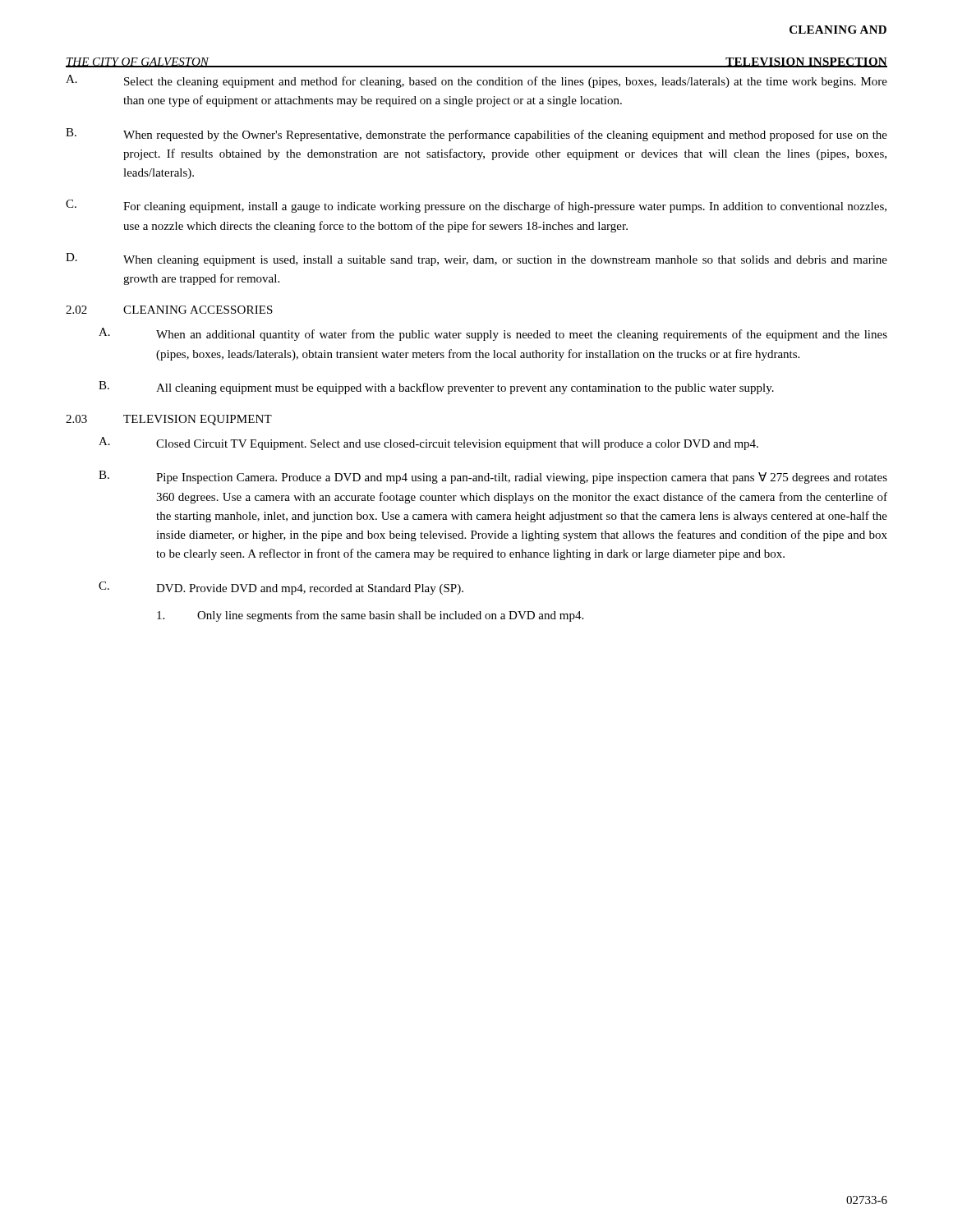Click on the passage starting "D. When cleaning equipment is used, install"
The image size is (953, 1232).
tap(476, 269)
